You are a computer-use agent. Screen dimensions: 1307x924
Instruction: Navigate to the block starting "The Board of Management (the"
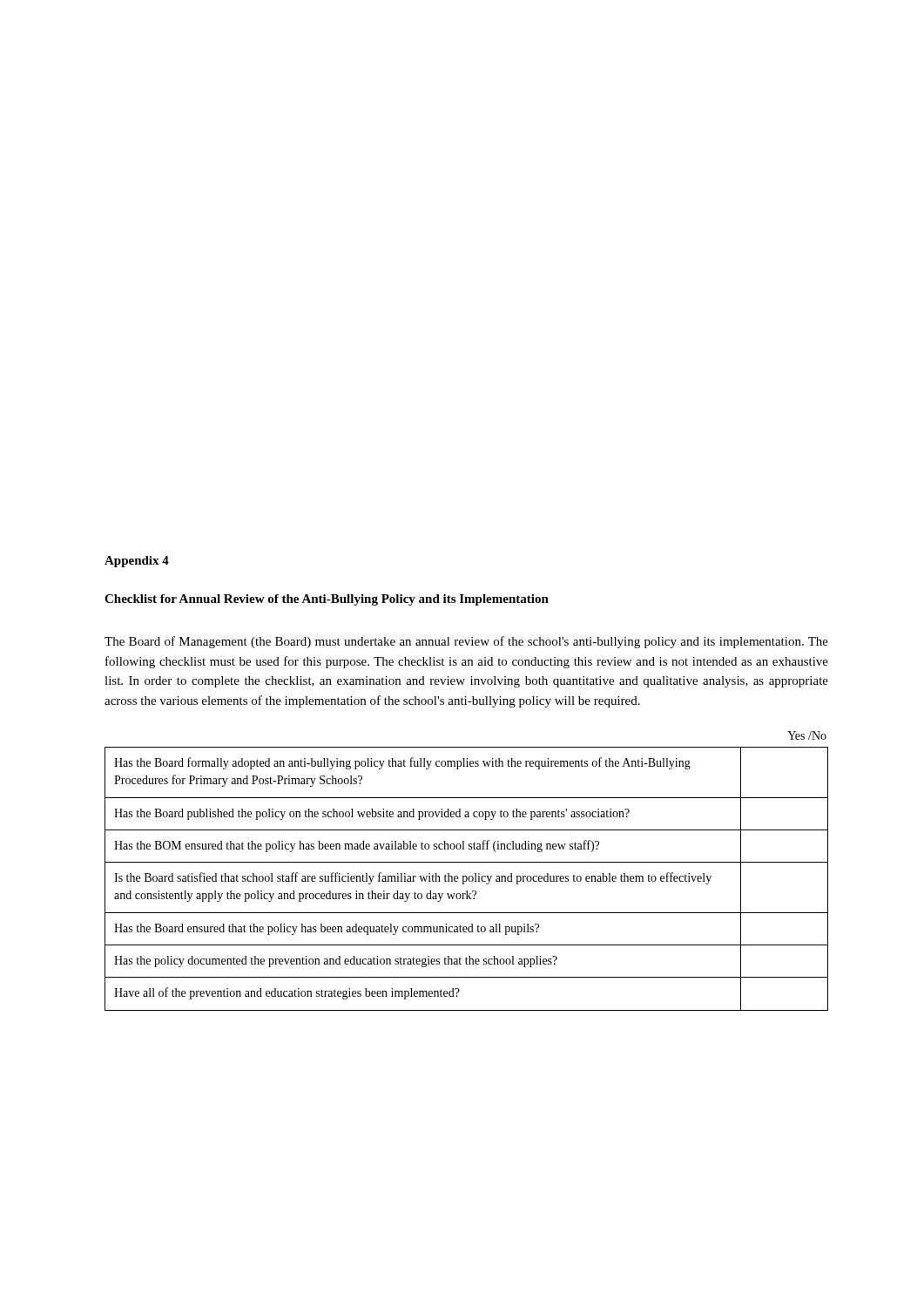pos(466,671)
